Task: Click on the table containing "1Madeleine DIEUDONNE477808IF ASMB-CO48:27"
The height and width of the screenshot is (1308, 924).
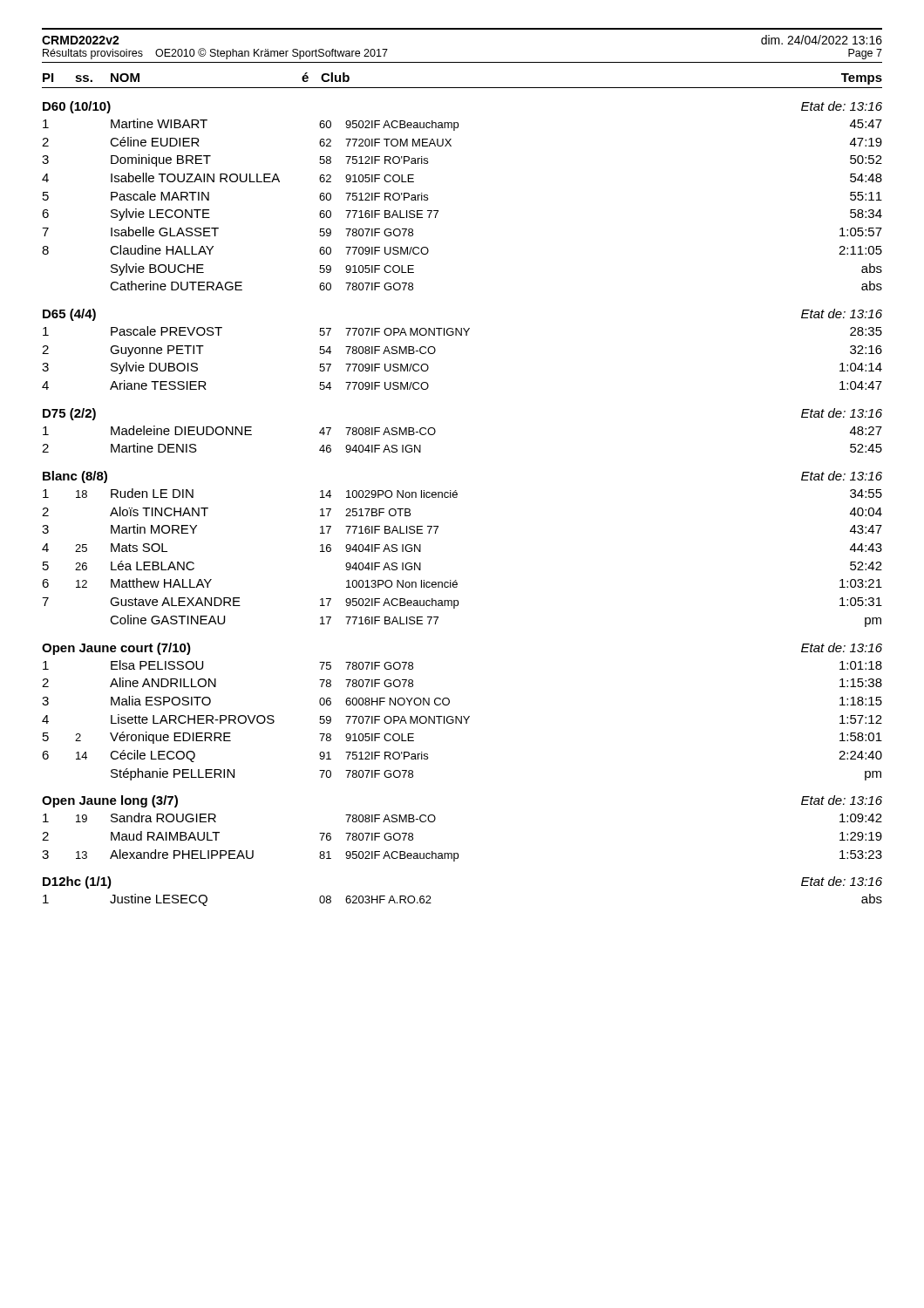Action: (x=462, y=440)
